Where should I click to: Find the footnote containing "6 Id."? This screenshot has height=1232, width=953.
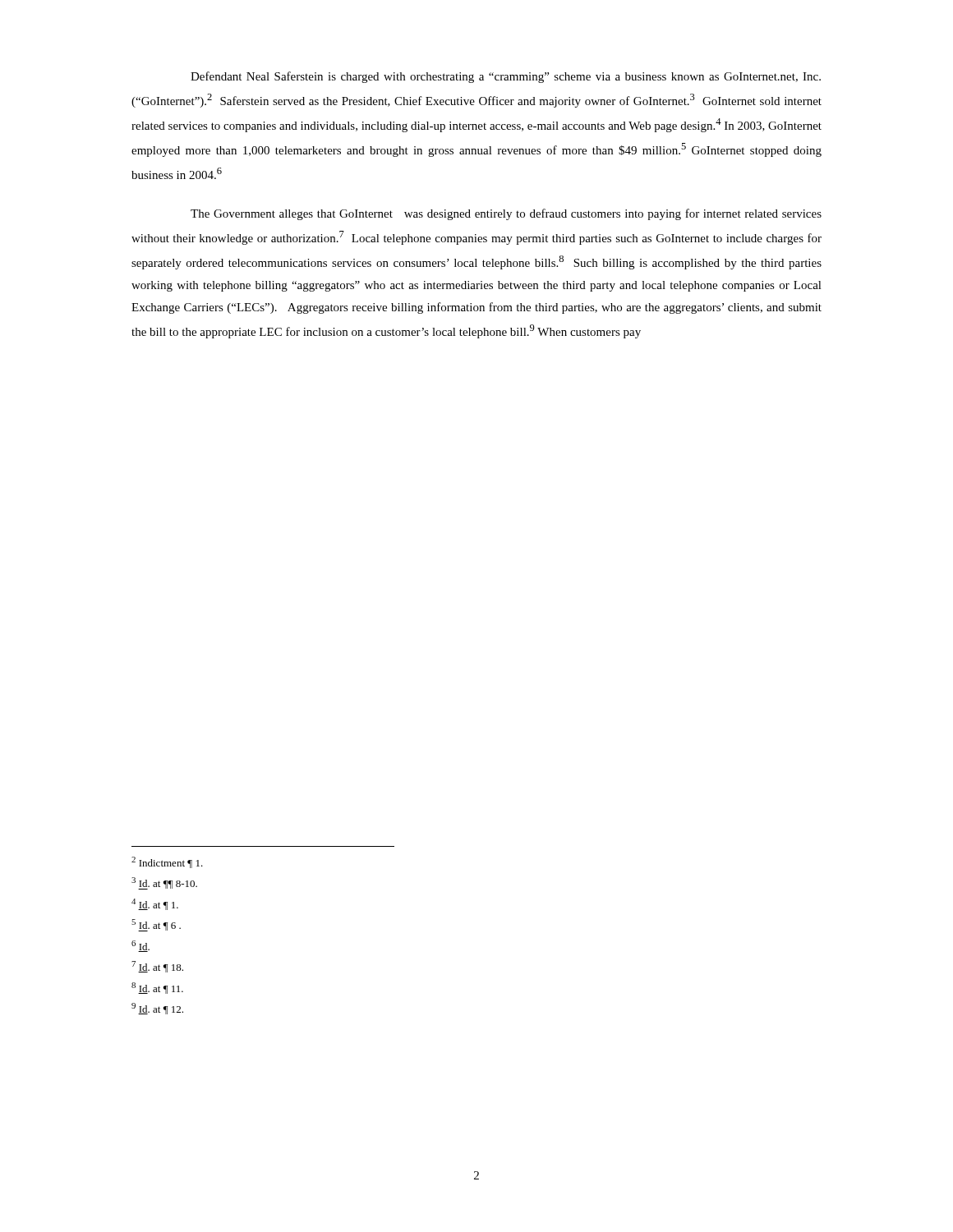click(141, 945)
